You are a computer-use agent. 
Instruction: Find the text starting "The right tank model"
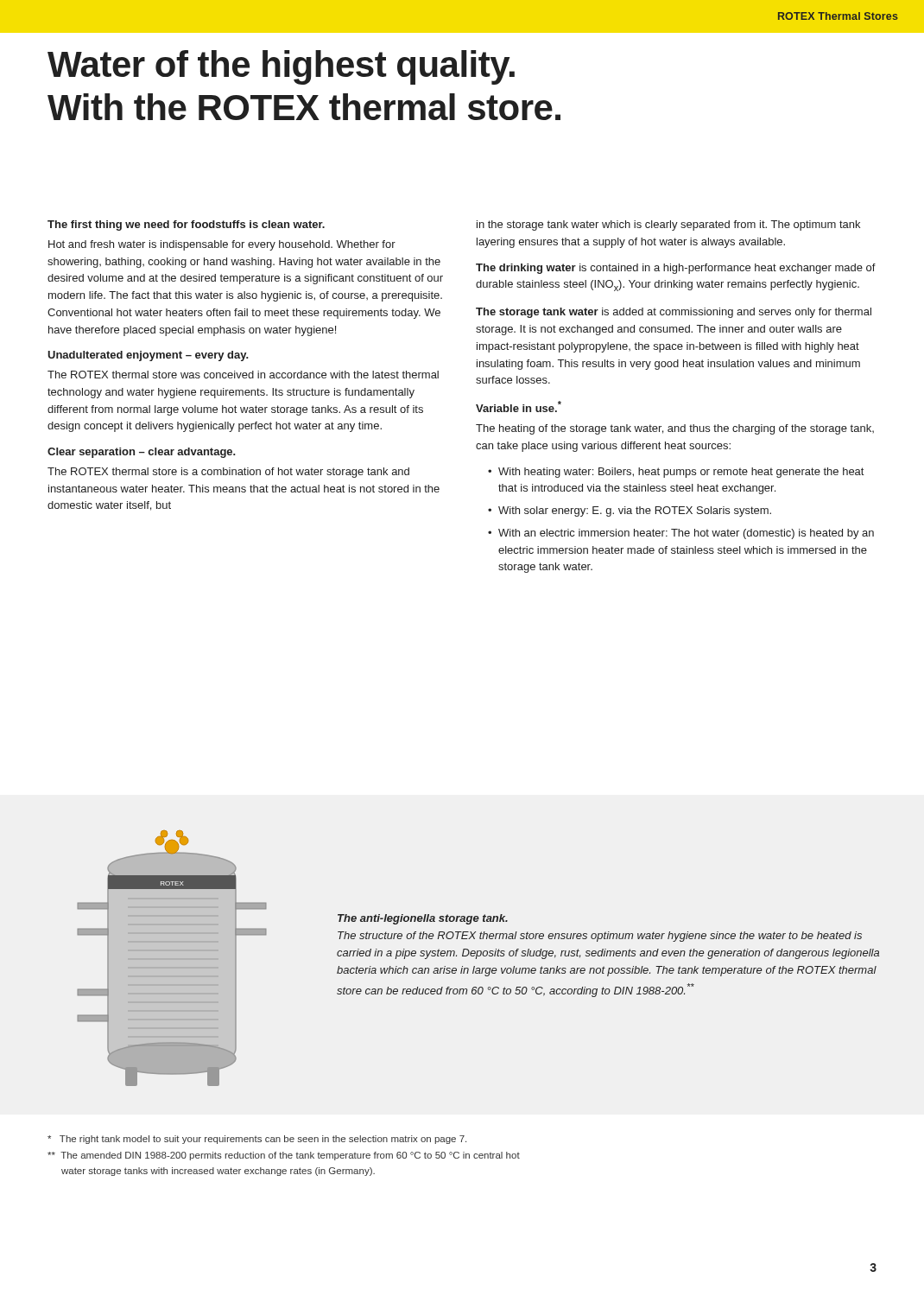click(257, 1139)
